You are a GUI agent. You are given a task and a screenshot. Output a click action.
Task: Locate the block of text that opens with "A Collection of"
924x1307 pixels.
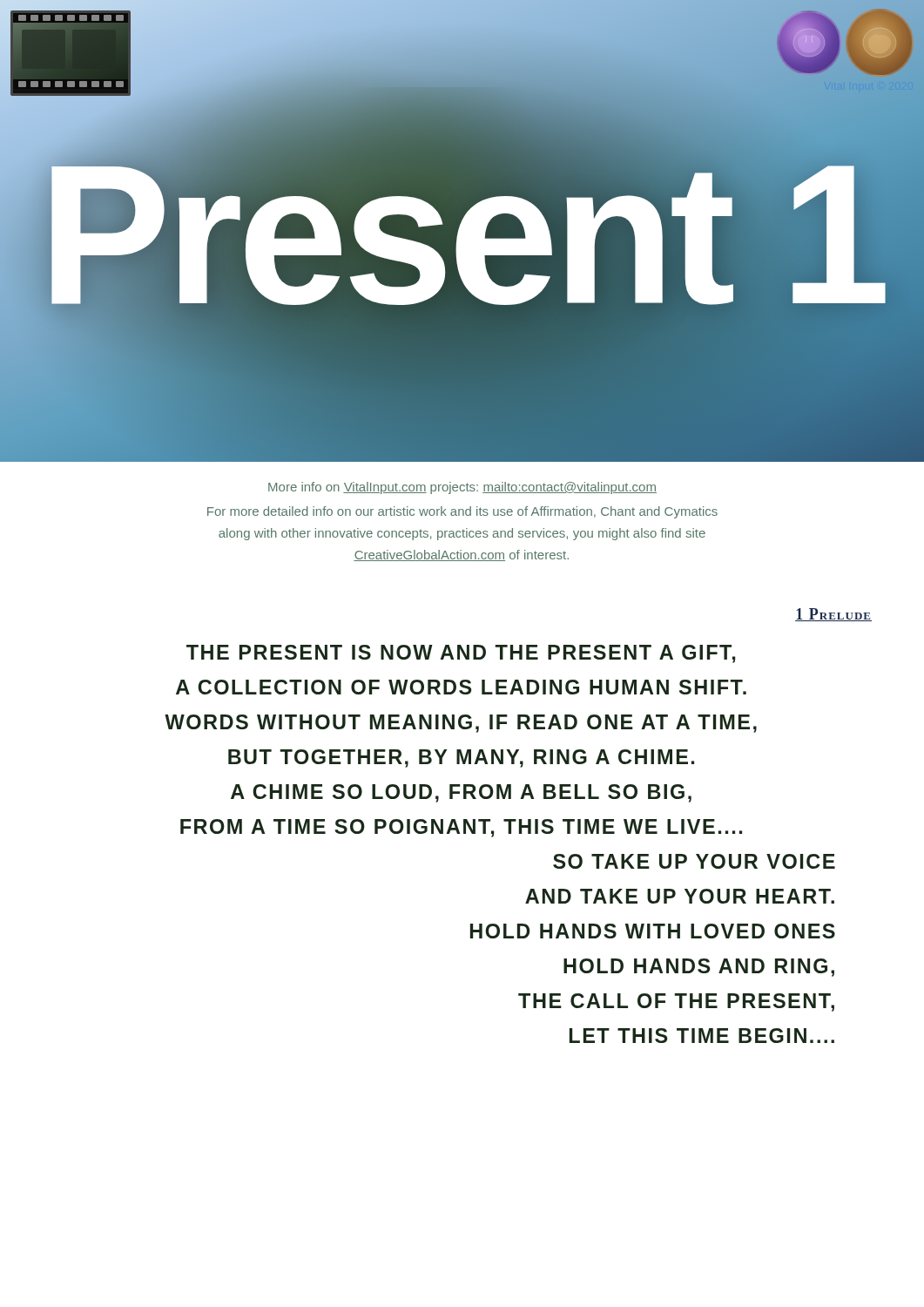(462, 687)
